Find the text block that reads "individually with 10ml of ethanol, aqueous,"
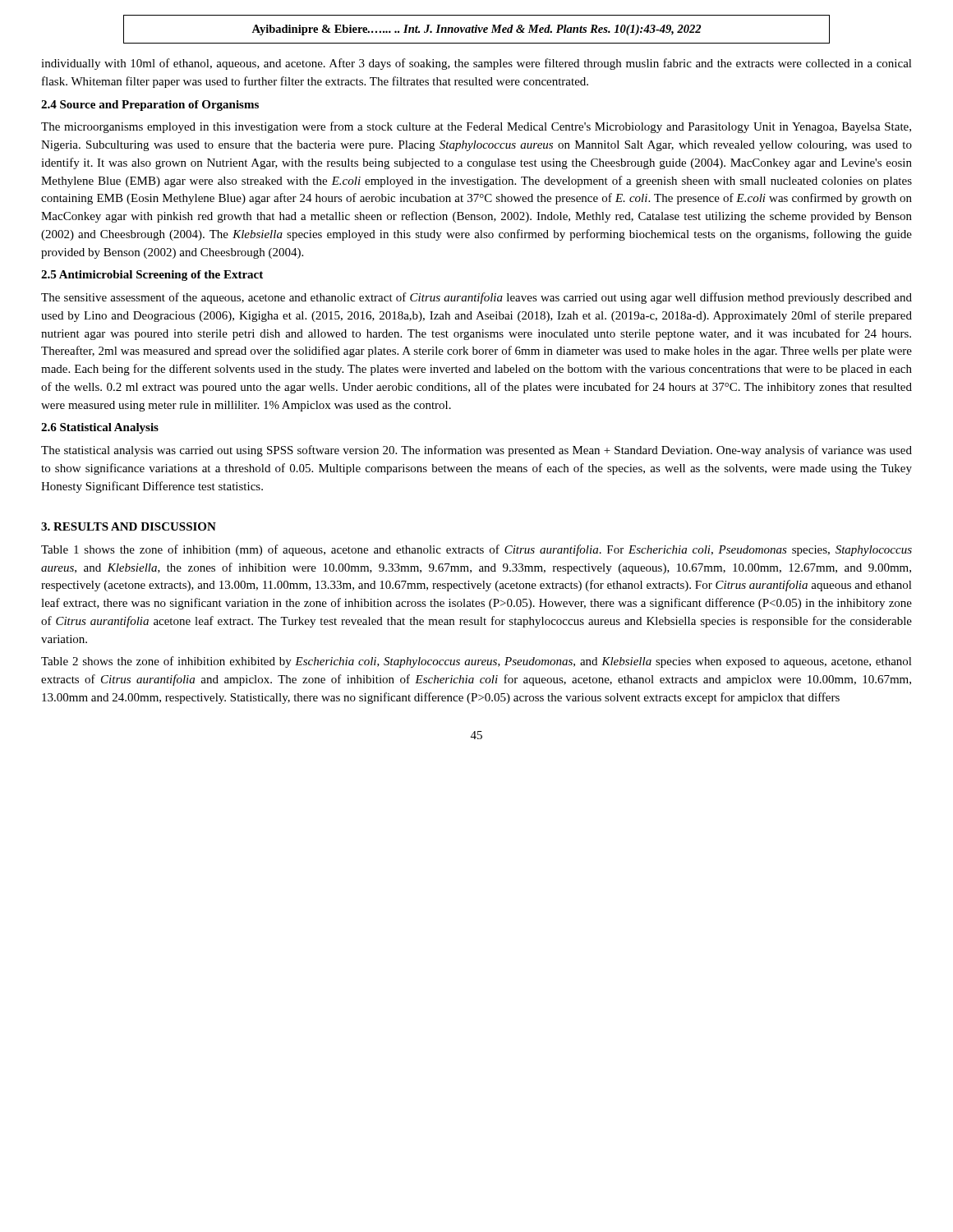Viewport: 953px width, 1232px height. click(476, 73)
